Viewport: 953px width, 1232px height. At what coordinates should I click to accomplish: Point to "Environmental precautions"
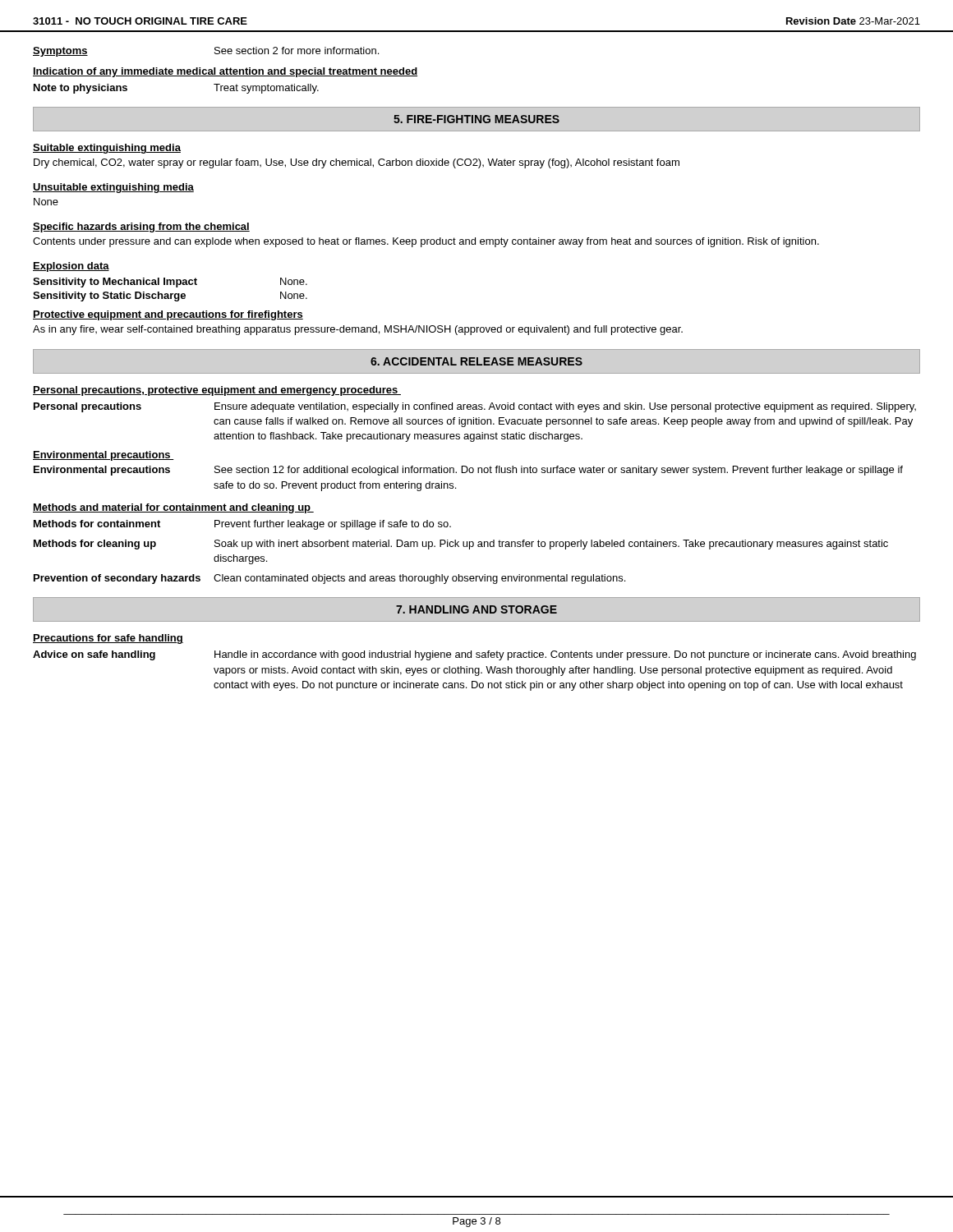[x=103, y=455]
